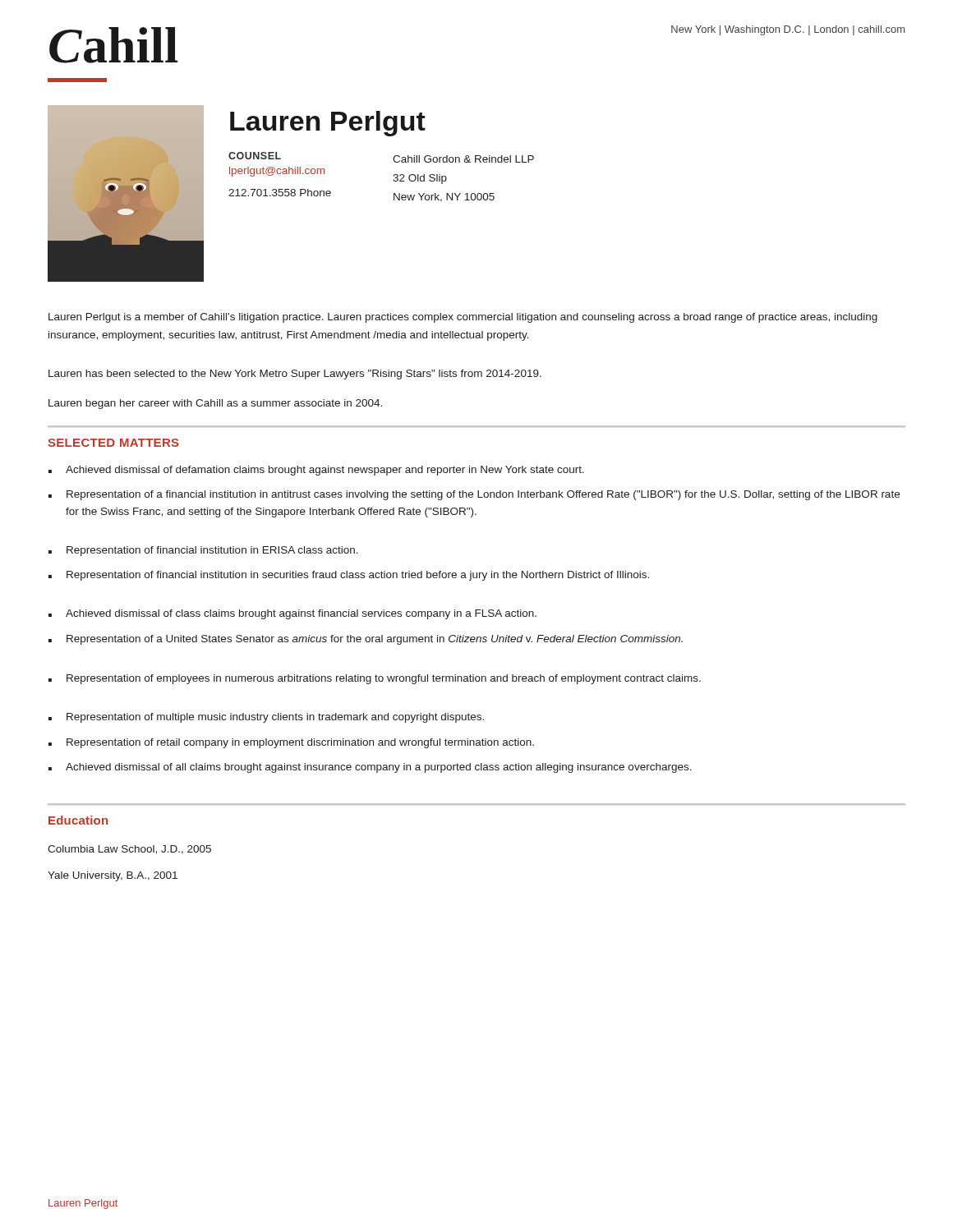Screen dimensions: 1232x953
Task: Point to the element starting "Lauren began her career with Cahill"
Action: click(215, 403)
